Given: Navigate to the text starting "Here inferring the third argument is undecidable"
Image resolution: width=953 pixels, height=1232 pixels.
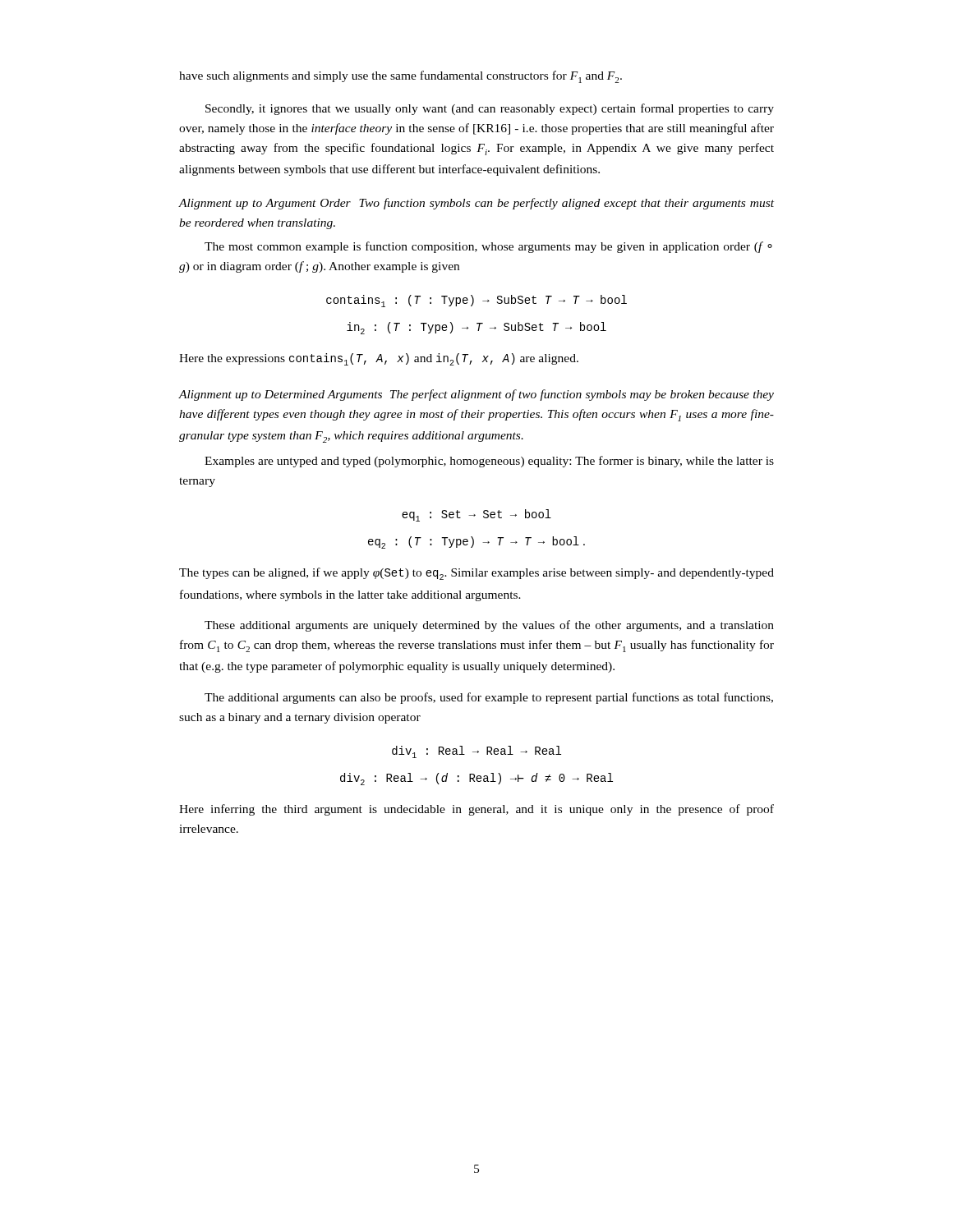Looking at the screenshot, I should pyautogui.click(x=476, y=819).
